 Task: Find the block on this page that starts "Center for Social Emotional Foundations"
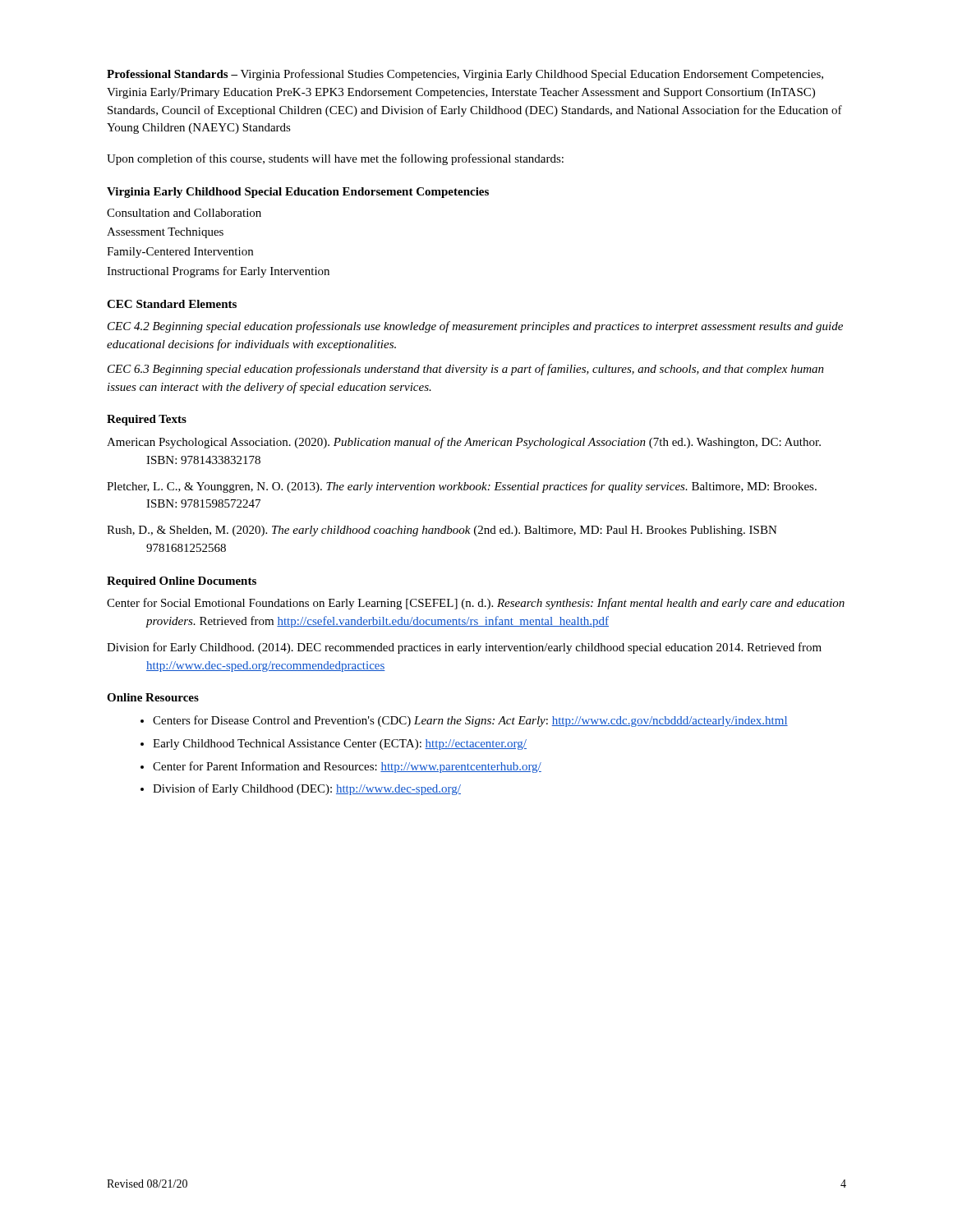(x=476, y=612)
